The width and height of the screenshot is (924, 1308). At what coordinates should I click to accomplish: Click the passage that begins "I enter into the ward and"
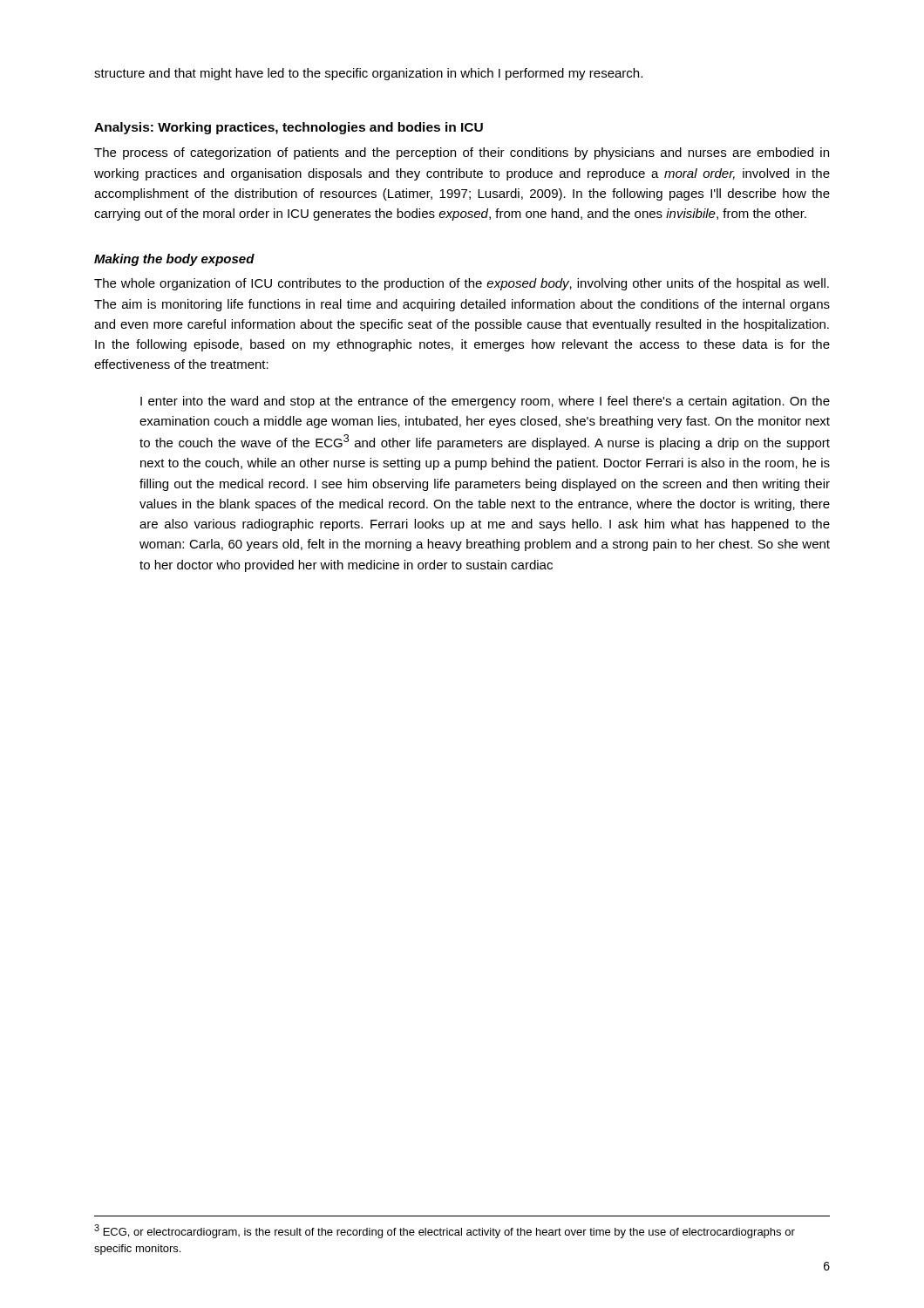click(485, 482)
